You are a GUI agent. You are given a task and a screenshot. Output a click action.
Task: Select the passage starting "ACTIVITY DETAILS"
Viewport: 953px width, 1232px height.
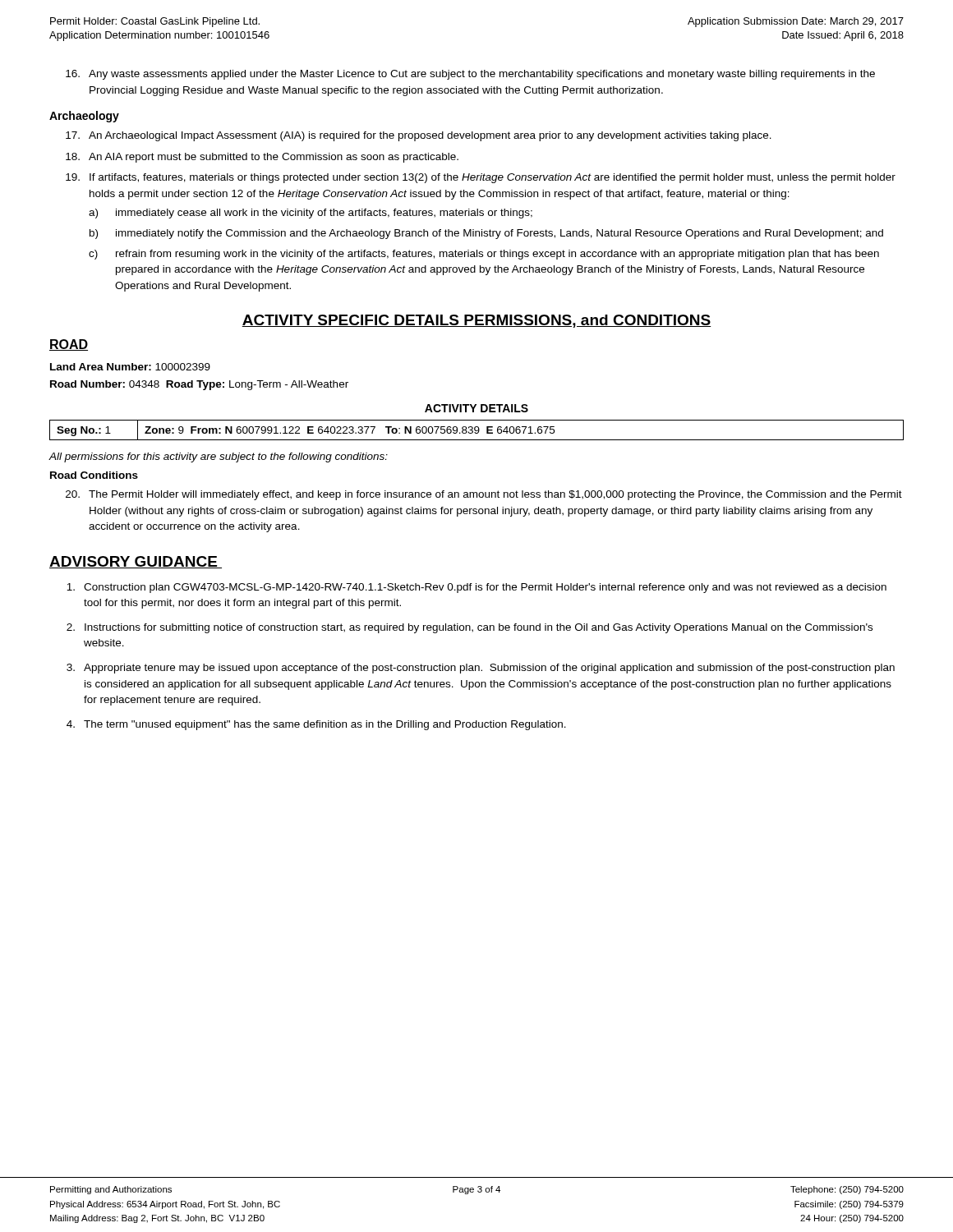click(x=476, y=408)
